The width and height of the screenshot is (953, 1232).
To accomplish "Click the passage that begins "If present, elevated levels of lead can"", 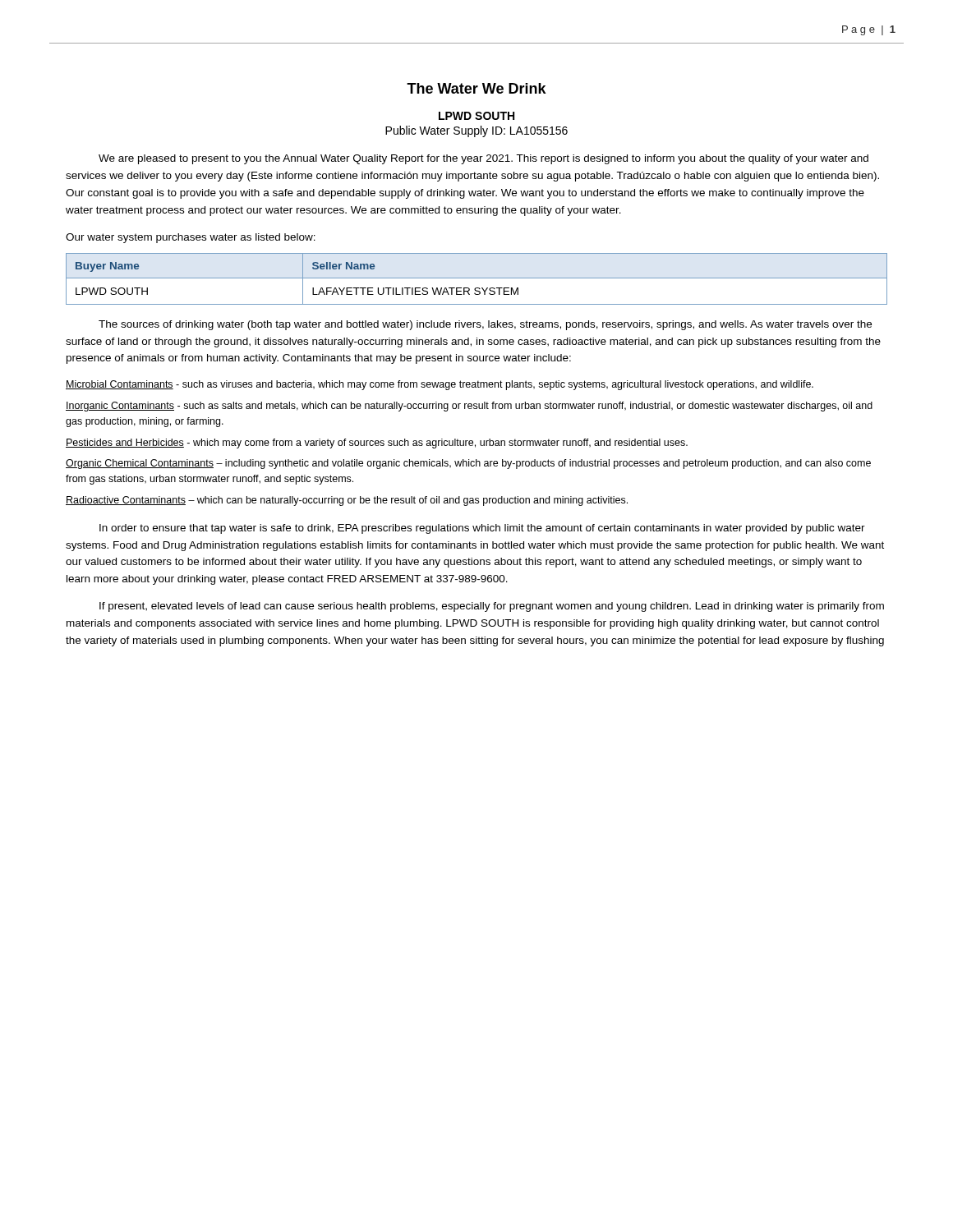I will pos(475,623).
